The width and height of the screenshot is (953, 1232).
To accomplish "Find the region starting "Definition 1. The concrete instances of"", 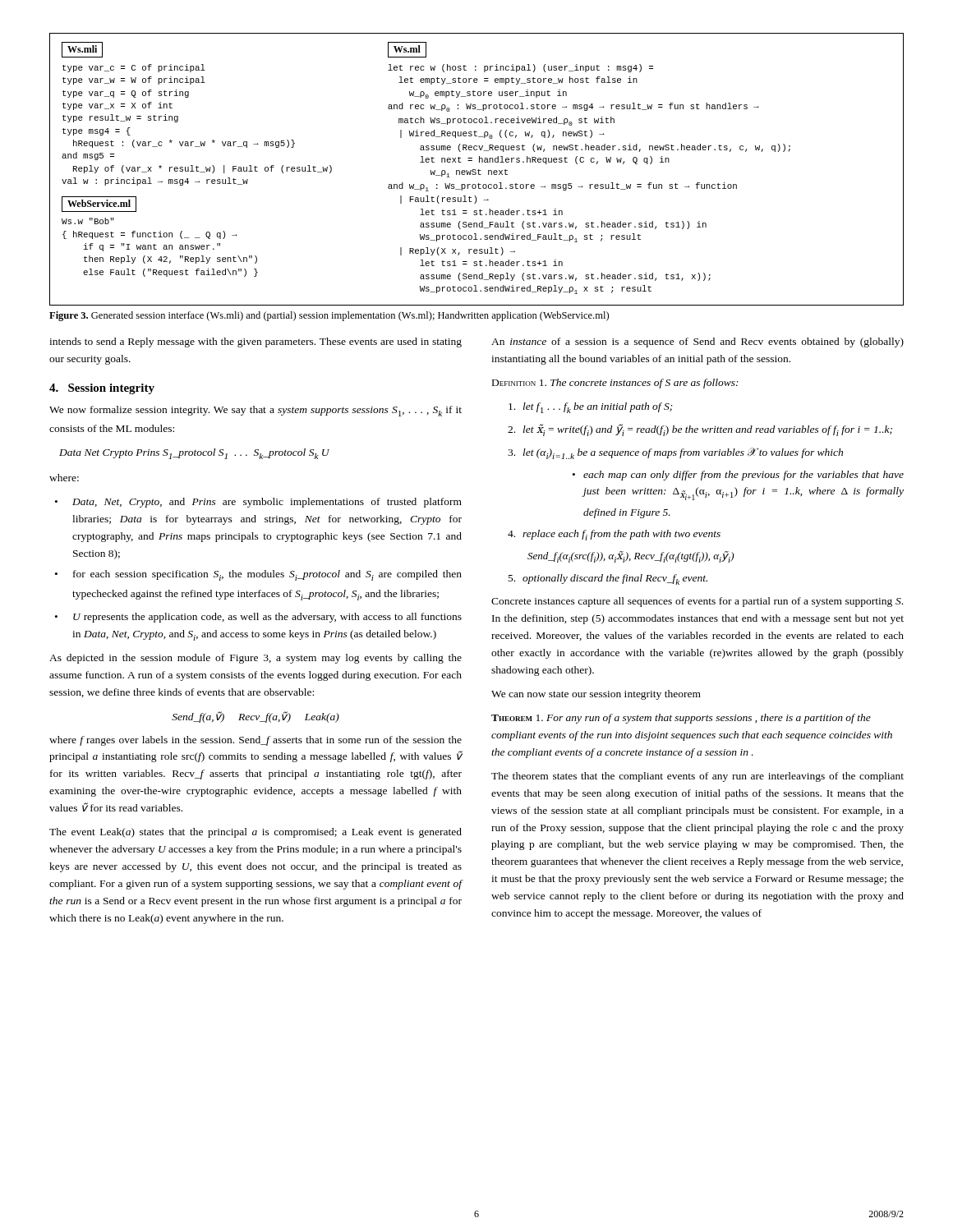I will 615,383.
